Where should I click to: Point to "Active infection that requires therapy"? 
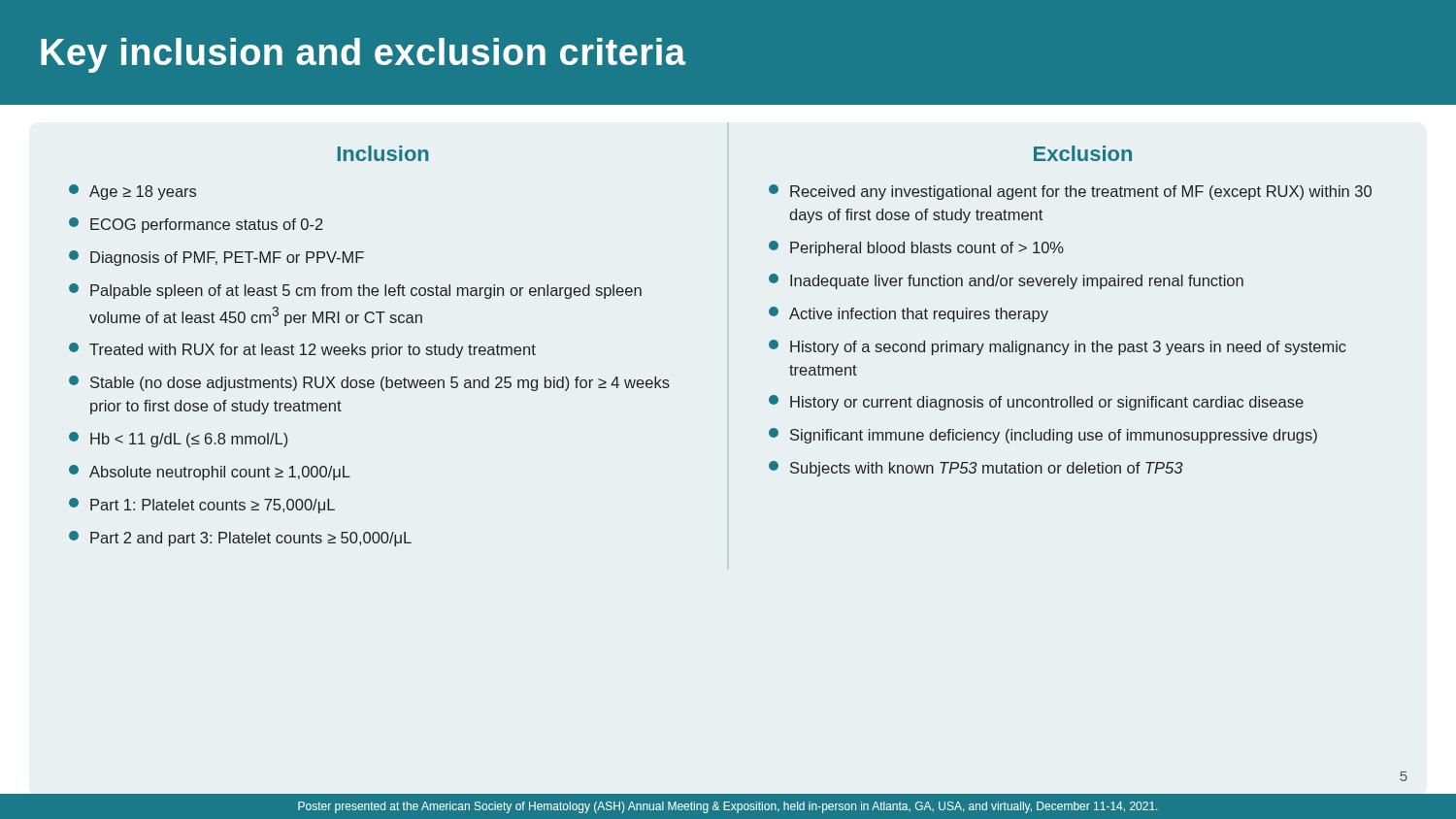click(x=909, y=314)
